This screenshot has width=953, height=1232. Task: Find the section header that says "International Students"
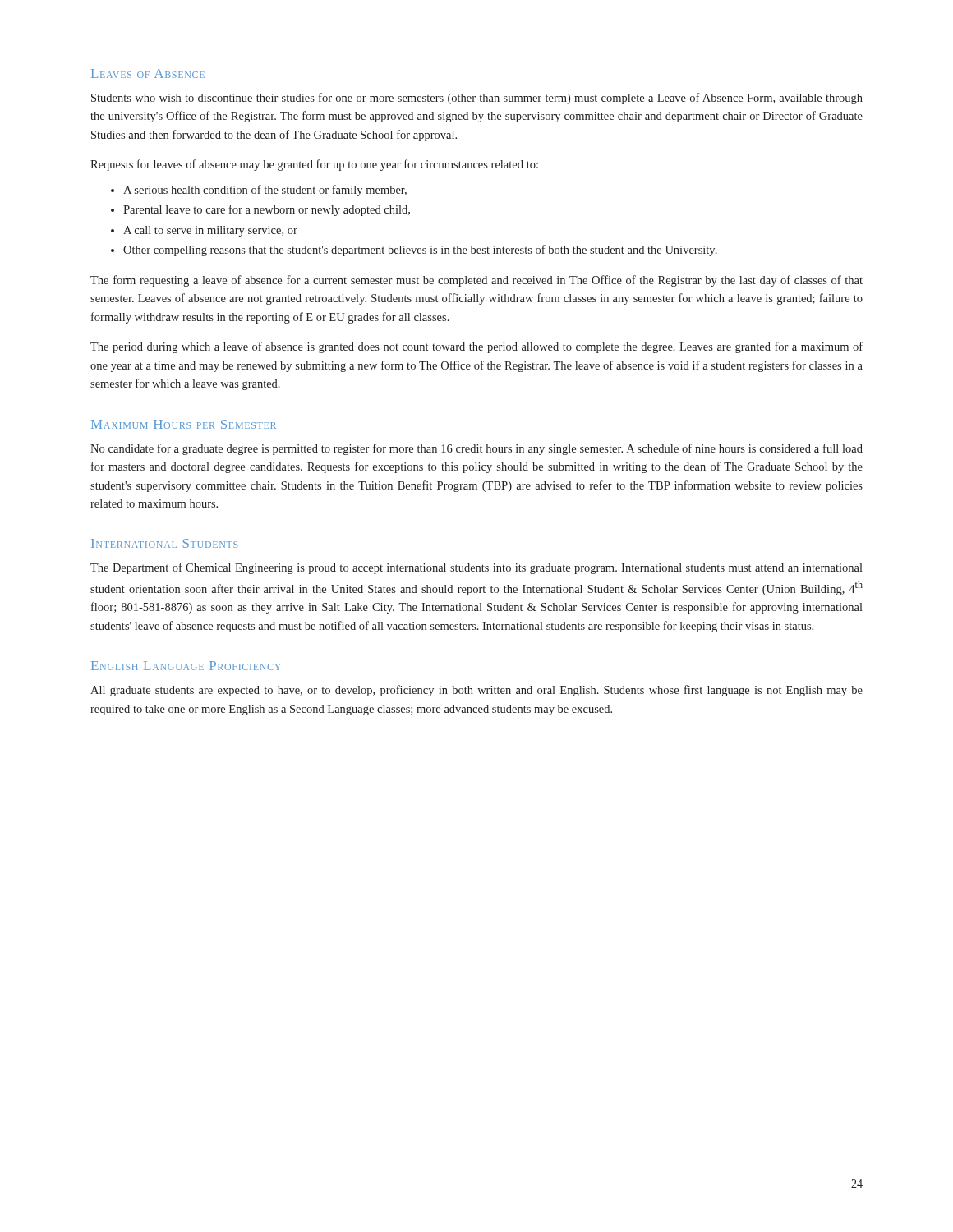click(165, 544)
